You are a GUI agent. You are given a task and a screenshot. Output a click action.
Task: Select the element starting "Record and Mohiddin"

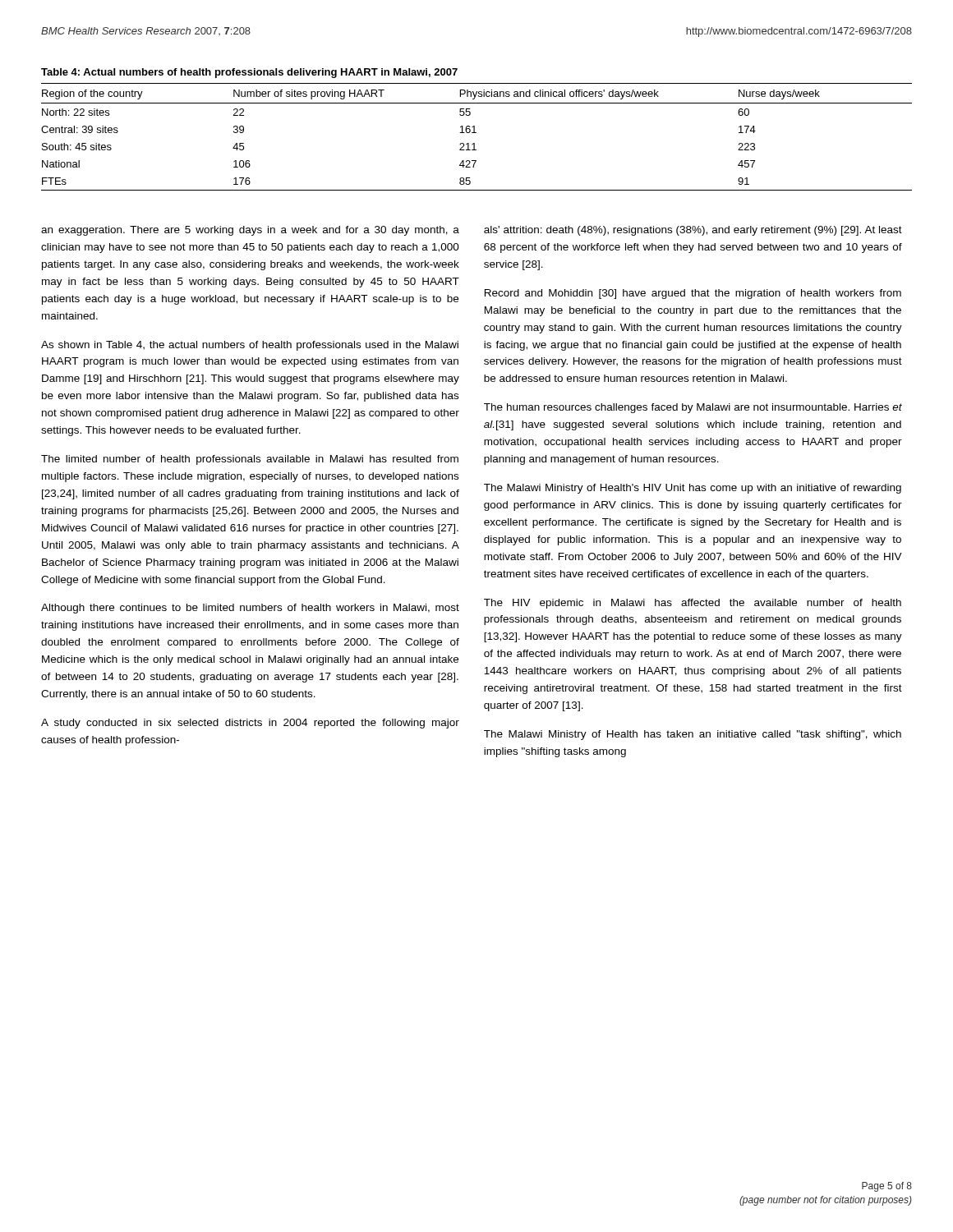pyautogui.click(x=693, y=336)
